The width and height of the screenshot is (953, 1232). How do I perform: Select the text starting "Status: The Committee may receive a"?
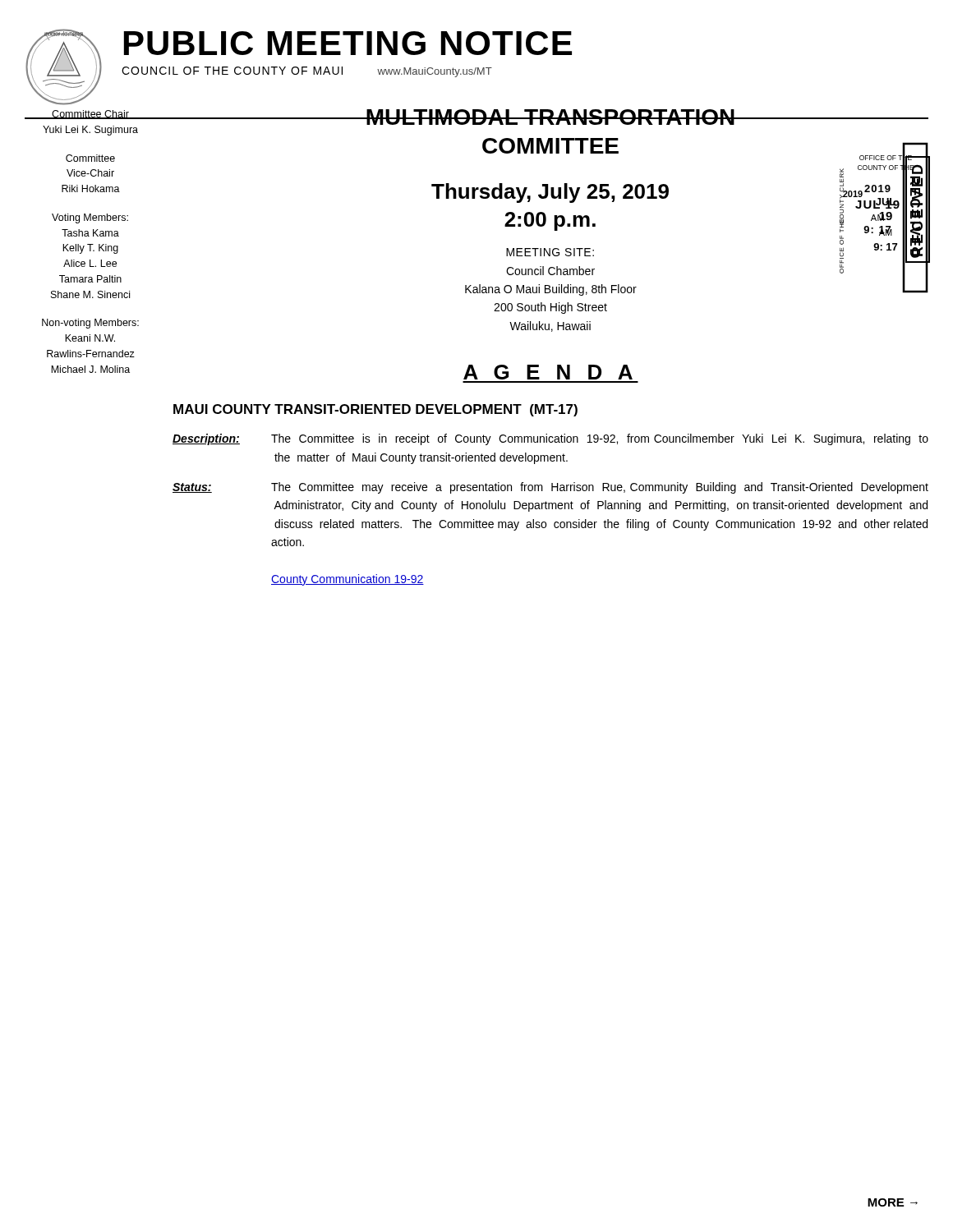coord(550,533)
